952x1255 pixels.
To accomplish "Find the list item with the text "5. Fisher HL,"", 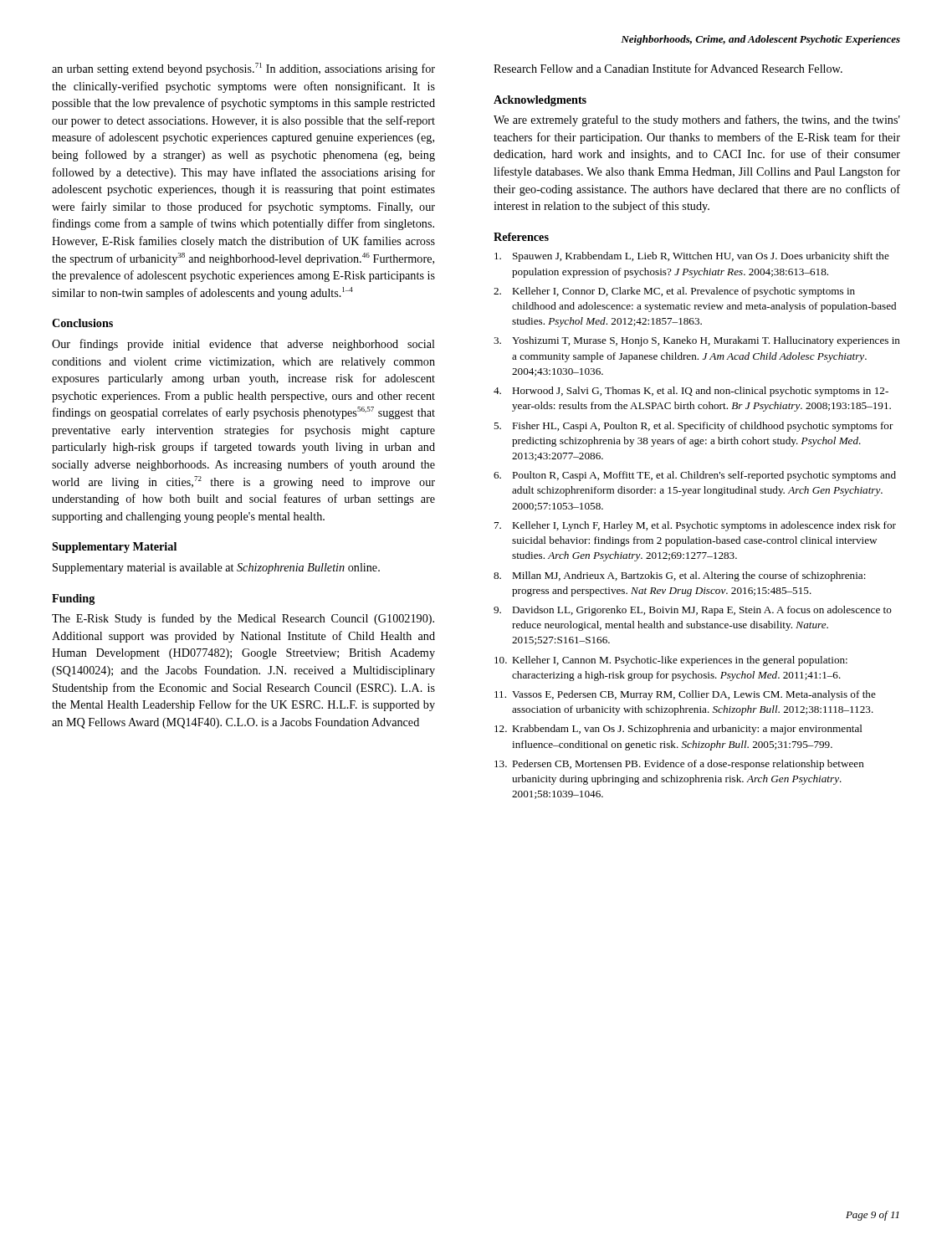I will (x=697, y=441).
